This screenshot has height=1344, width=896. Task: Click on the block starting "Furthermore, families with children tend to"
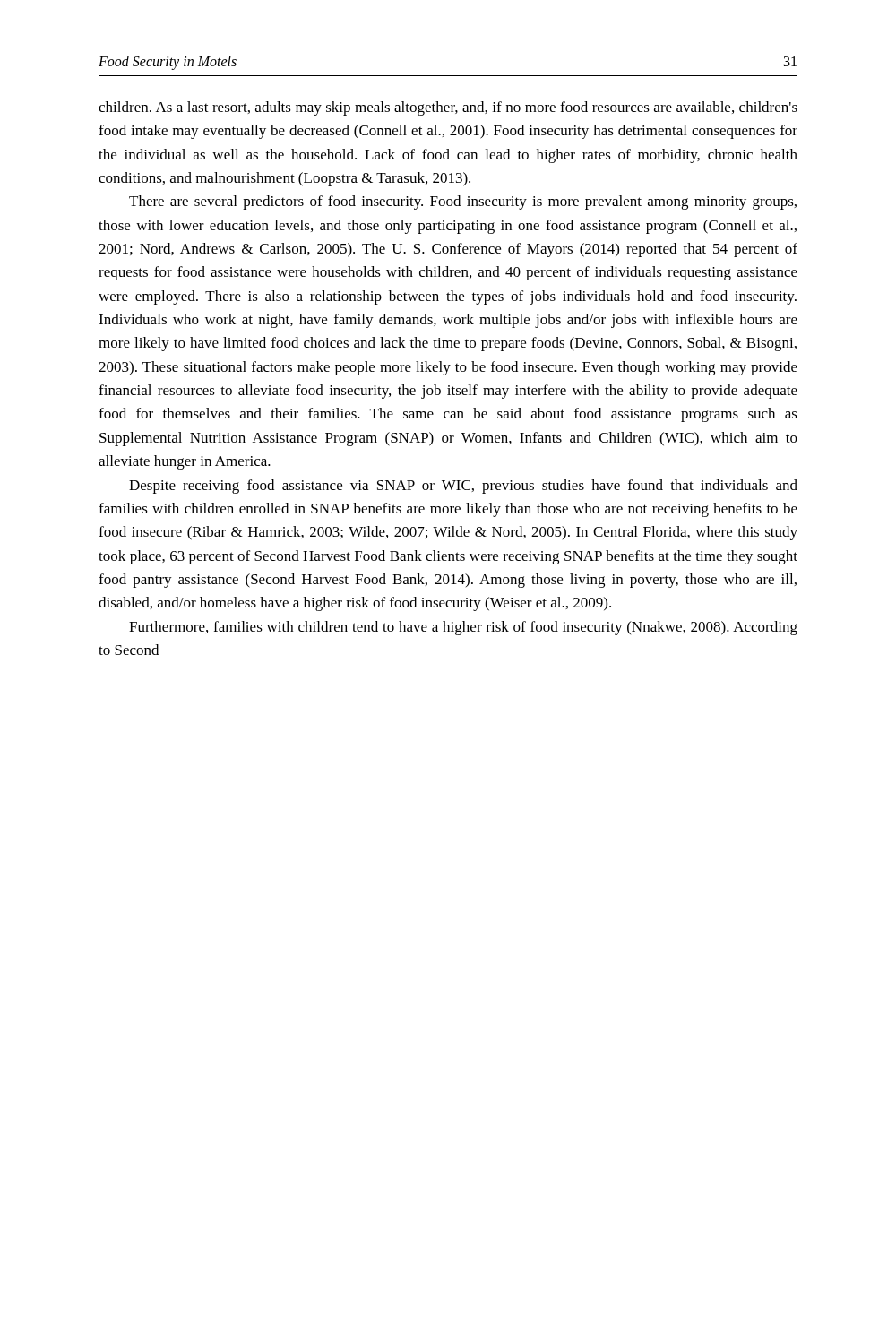[x=448, y=639]
